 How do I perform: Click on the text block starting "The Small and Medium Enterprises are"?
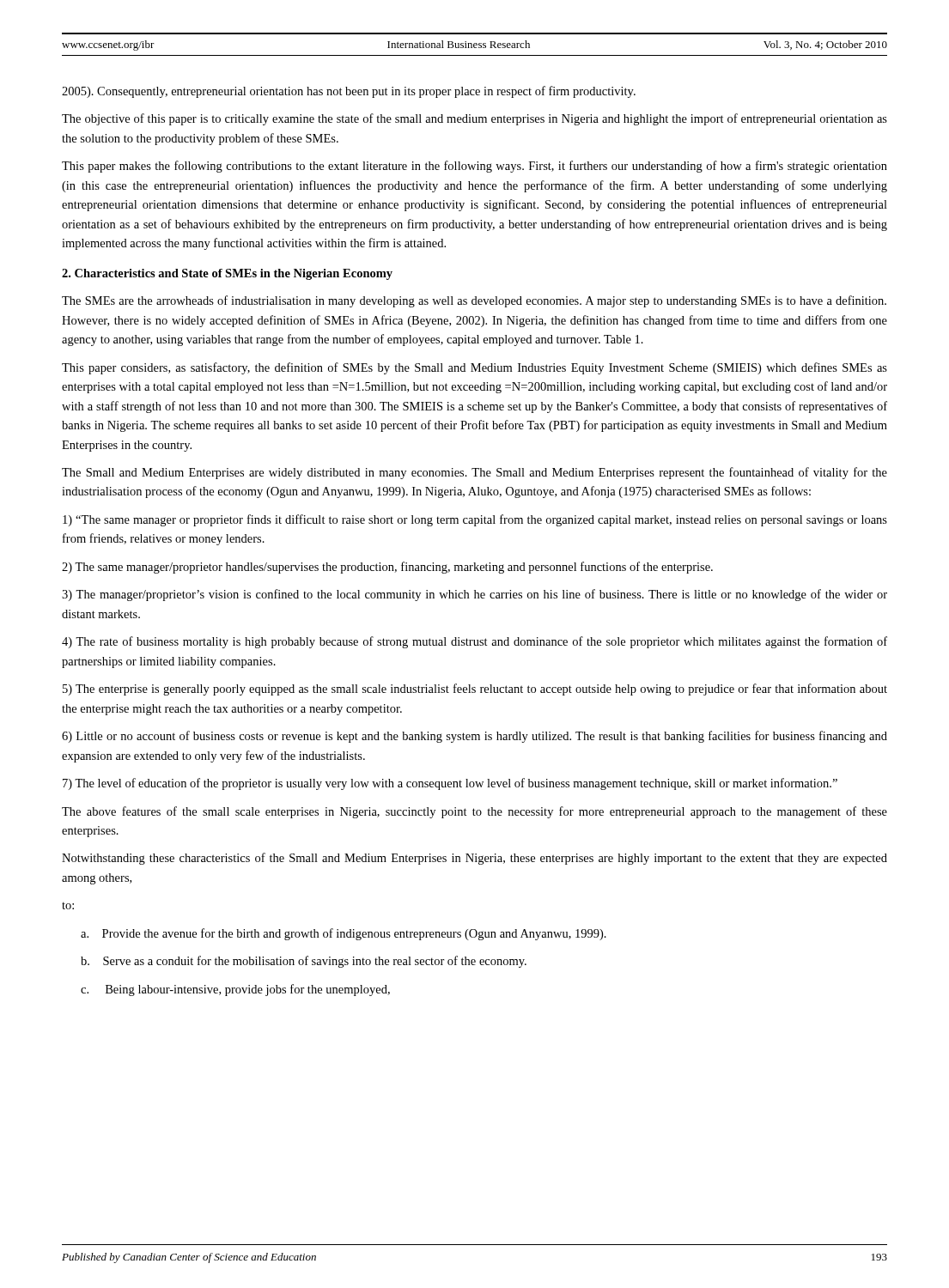pos(474,482)
